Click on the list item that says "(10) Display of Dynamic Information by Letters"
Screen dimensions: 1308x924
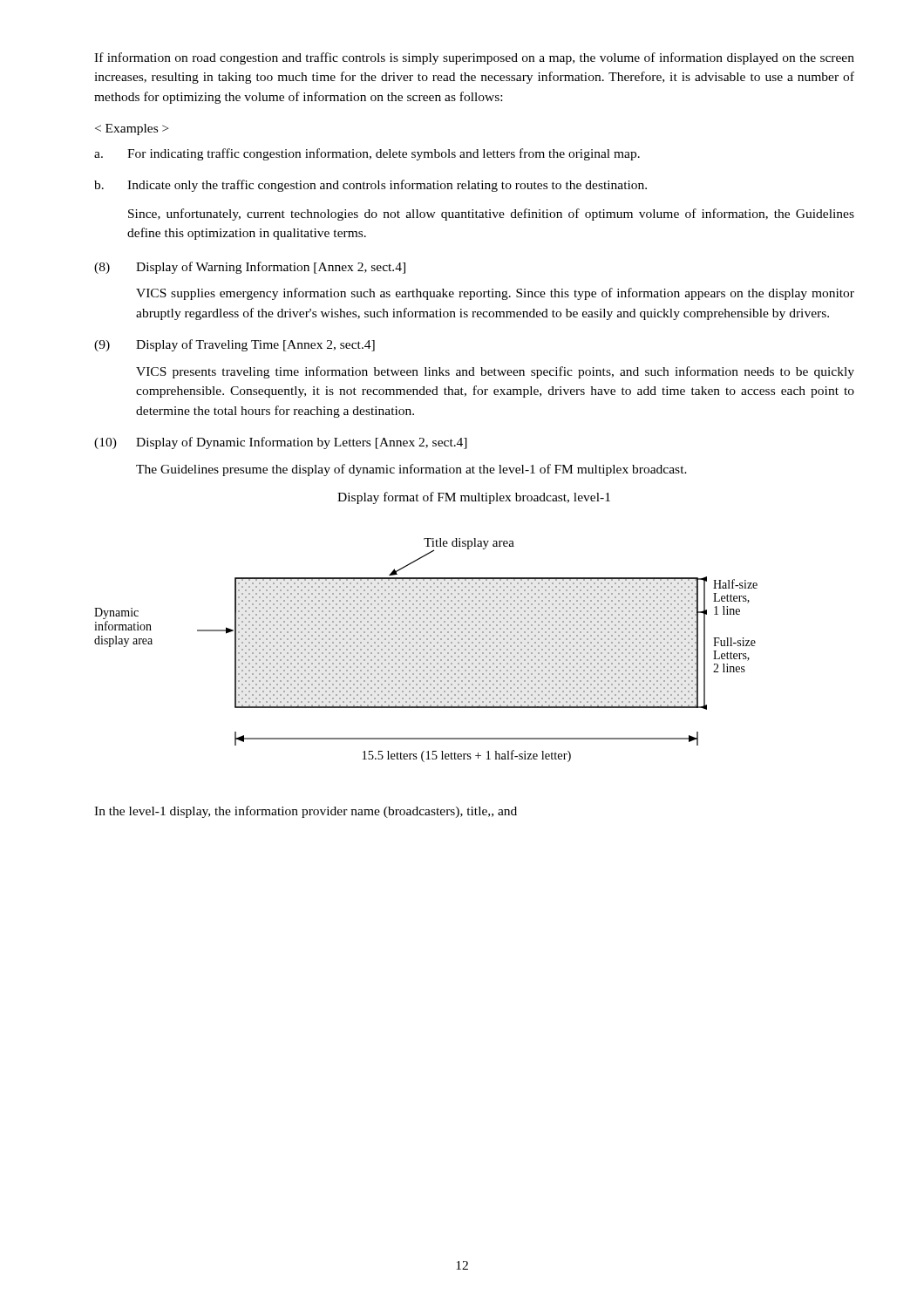pos(474,442)
